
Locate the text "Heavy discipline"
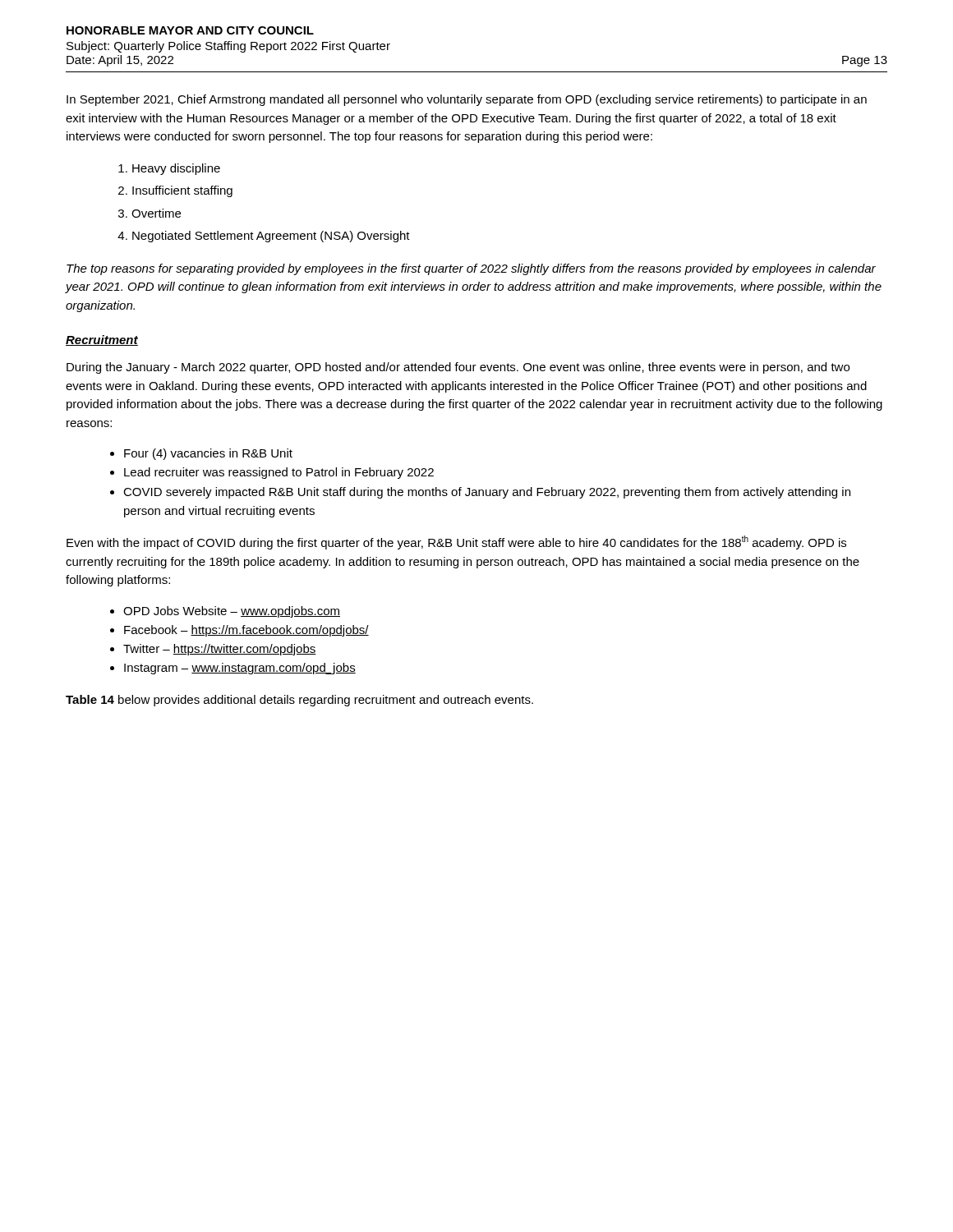click(x=176, y=168)
